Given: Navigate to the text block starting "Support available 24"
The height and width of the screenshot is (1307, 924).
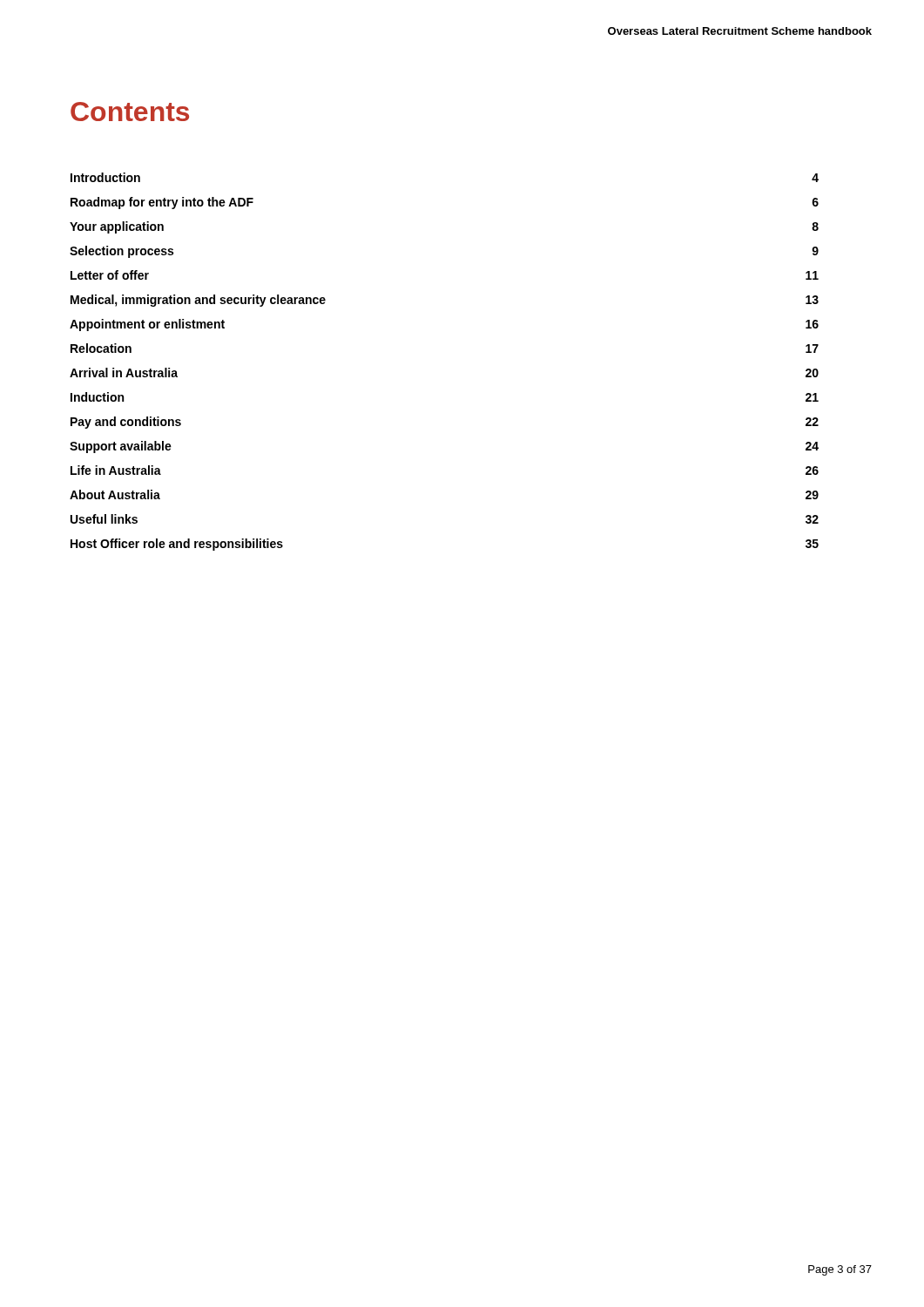Looking at the screenshot, I should pyautogui.click(x=114, y=447).
